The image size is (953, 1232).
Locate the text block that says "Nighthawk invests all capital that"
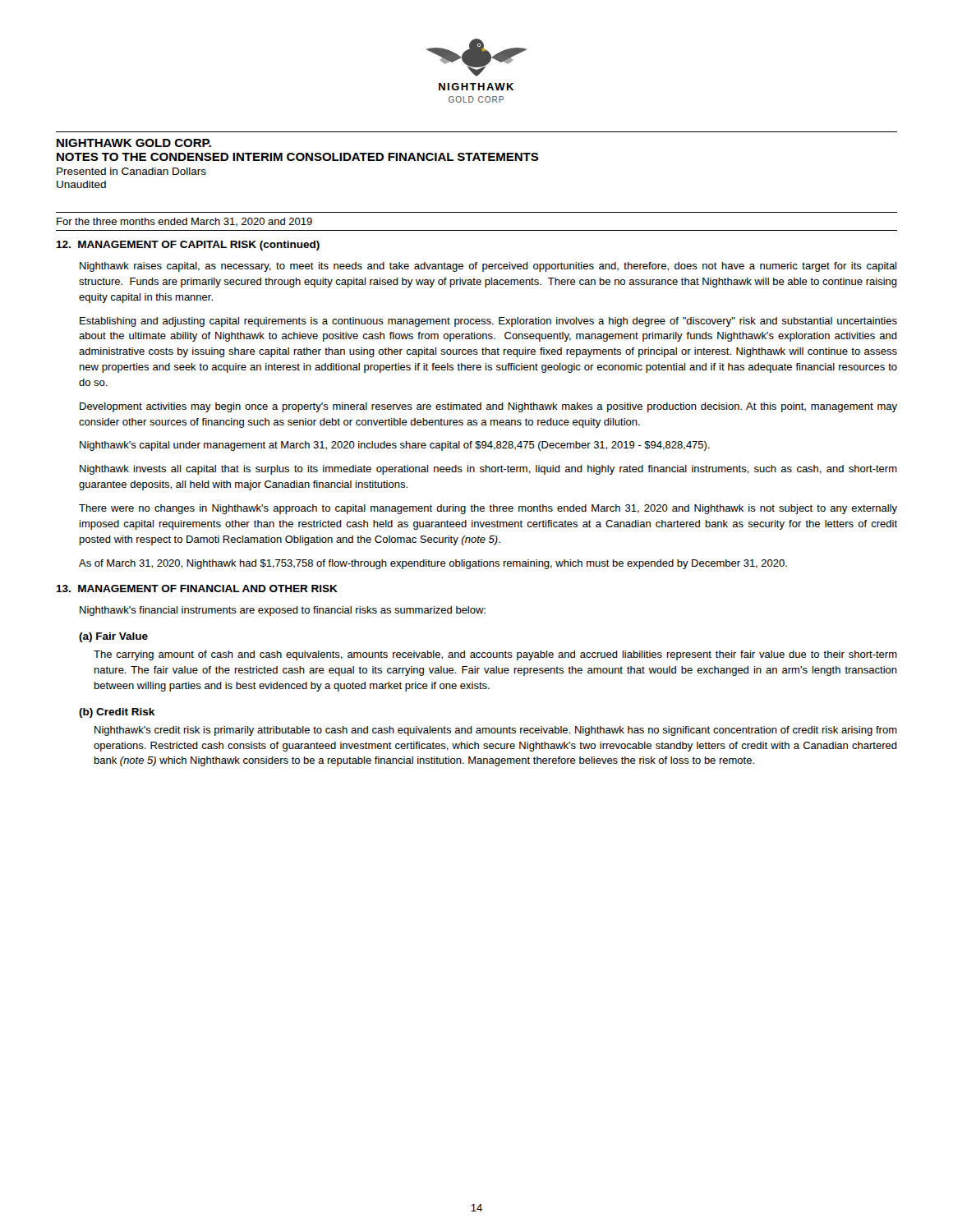pos(488,477)
